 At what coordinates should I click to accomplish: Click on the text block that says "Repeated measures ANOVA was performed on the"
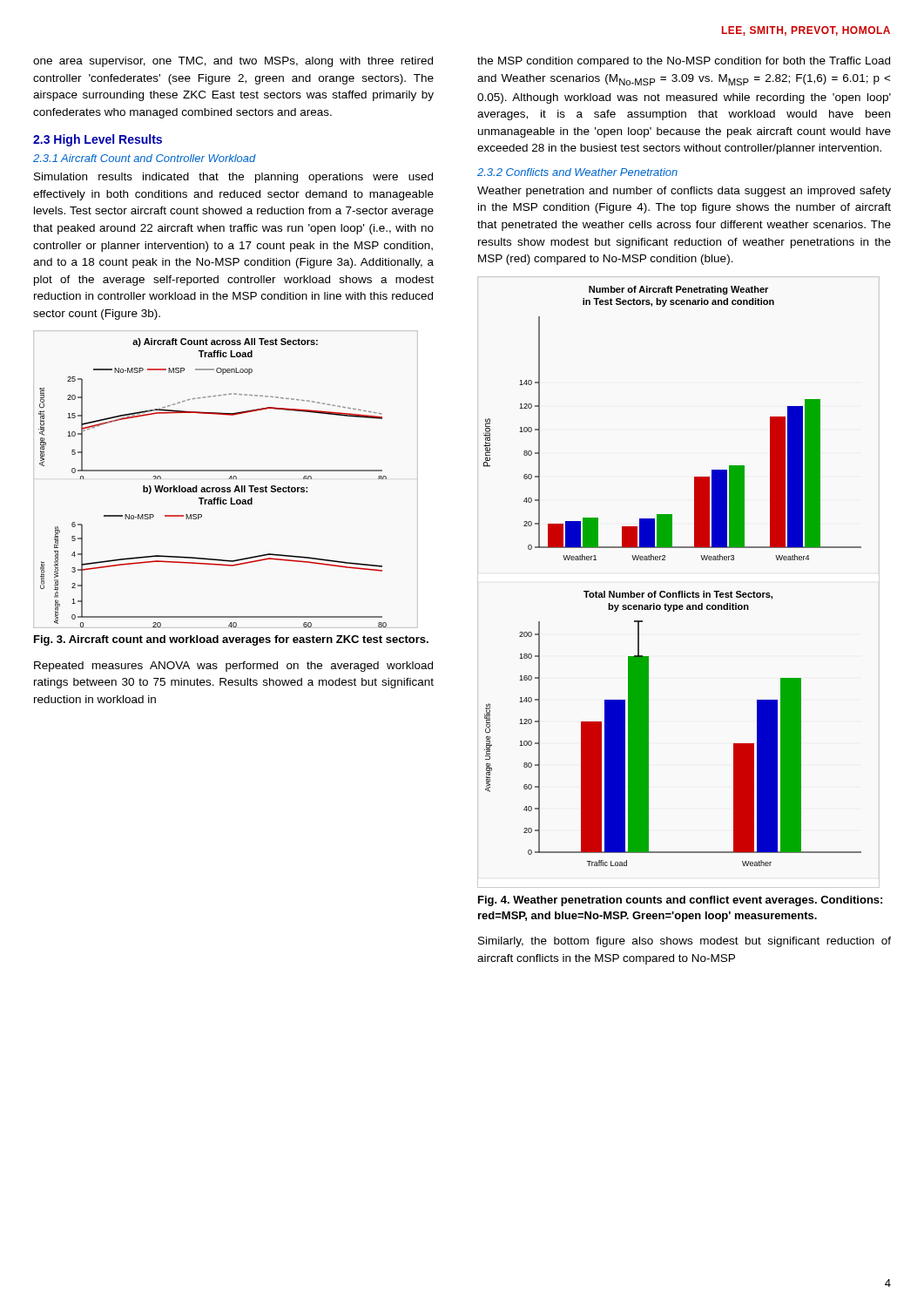(233, 682)
